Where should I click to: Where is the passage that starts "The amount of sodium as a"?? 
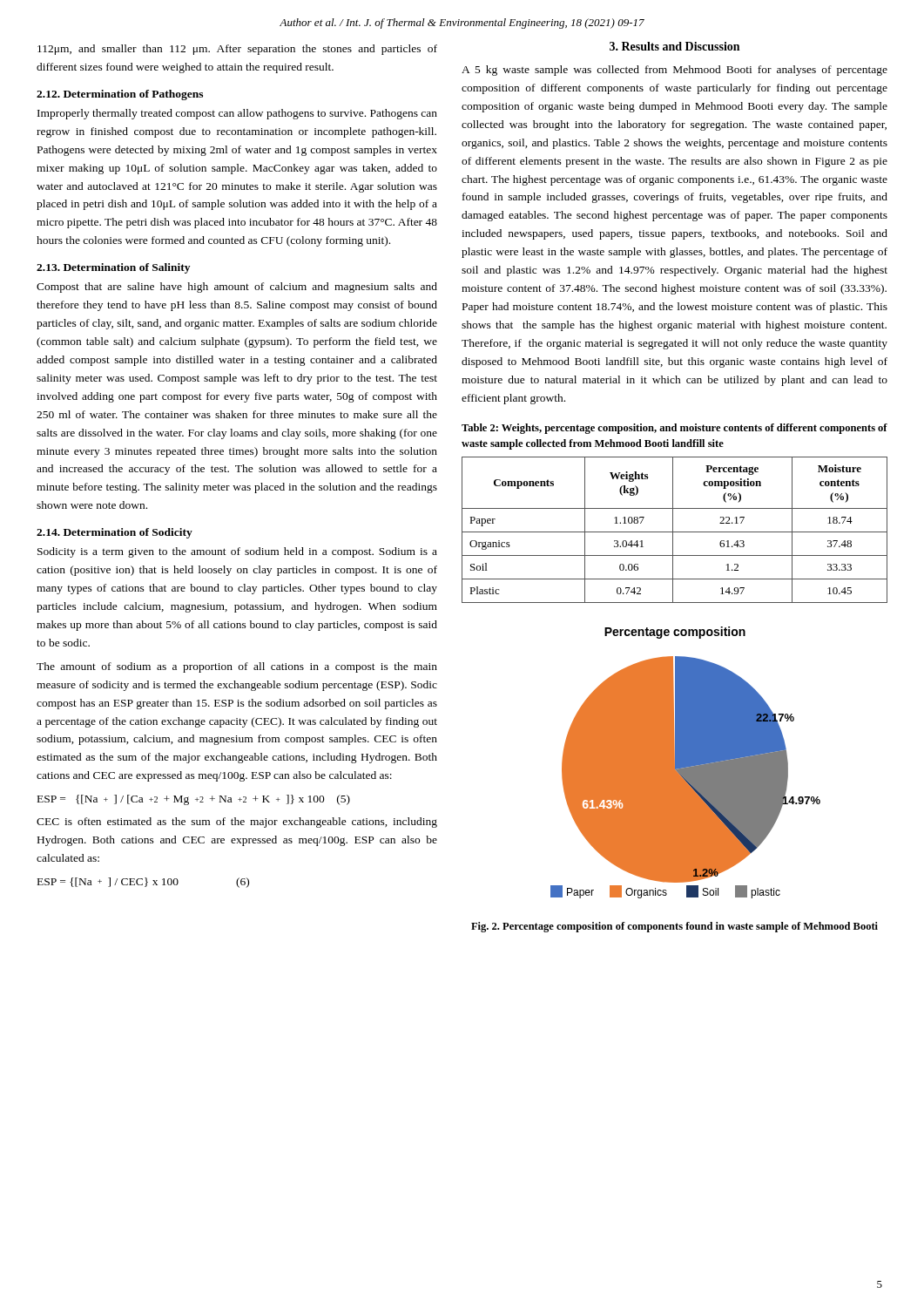237,721
